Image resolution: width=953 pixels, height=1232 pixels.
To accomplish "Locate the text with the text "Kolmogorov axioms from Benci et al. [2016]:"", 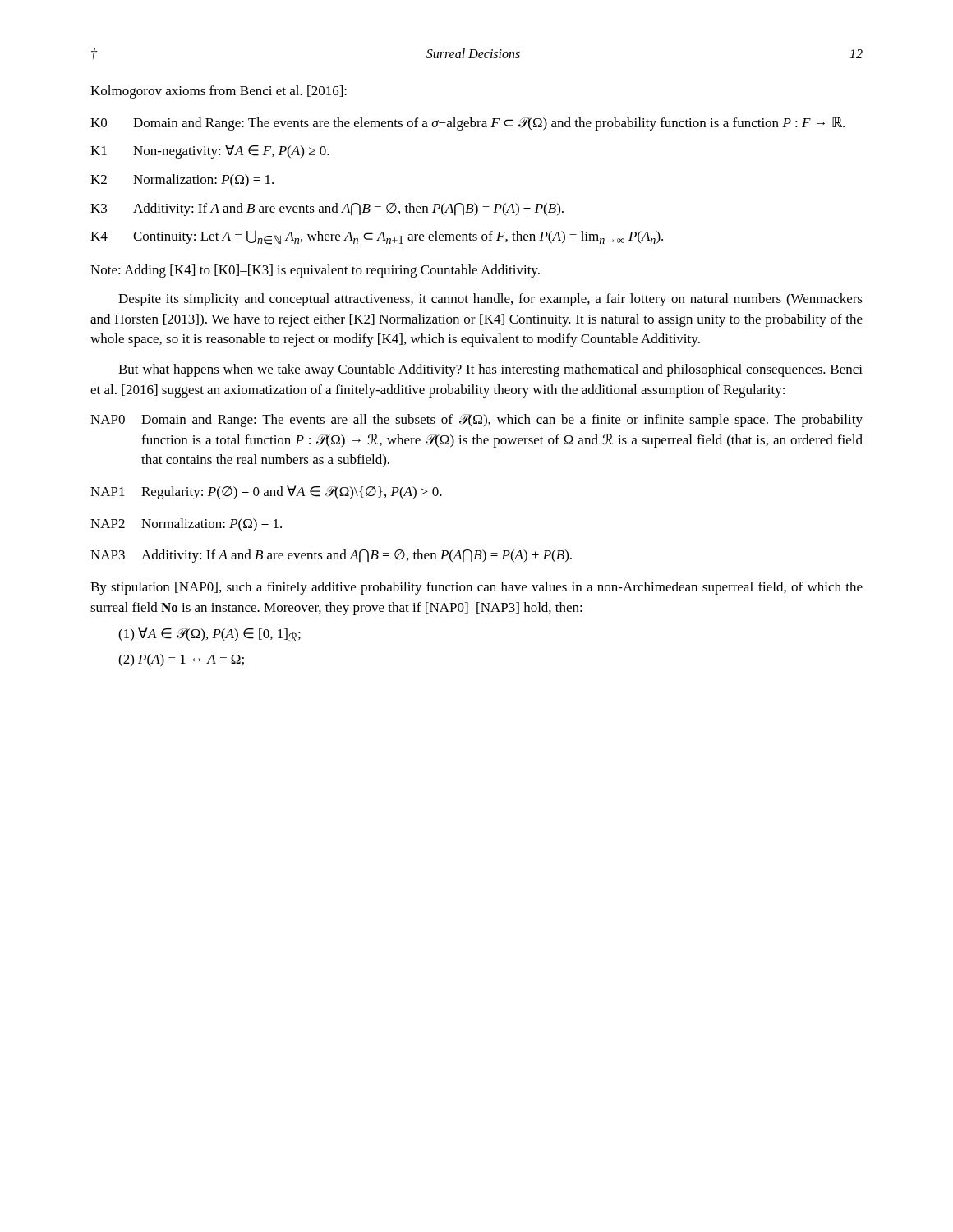I will point(219,91).
